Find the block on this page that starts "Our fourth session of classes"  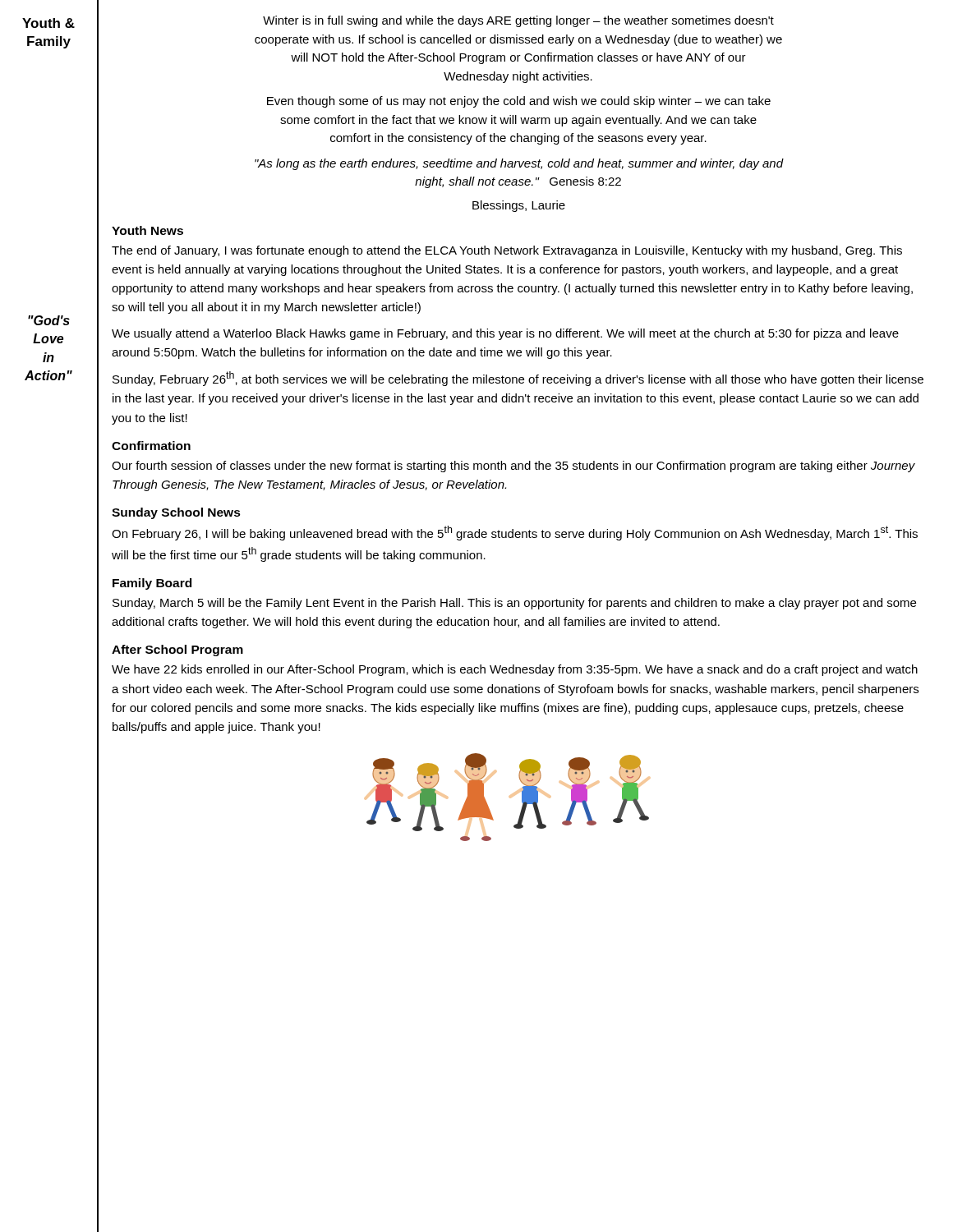513,475
